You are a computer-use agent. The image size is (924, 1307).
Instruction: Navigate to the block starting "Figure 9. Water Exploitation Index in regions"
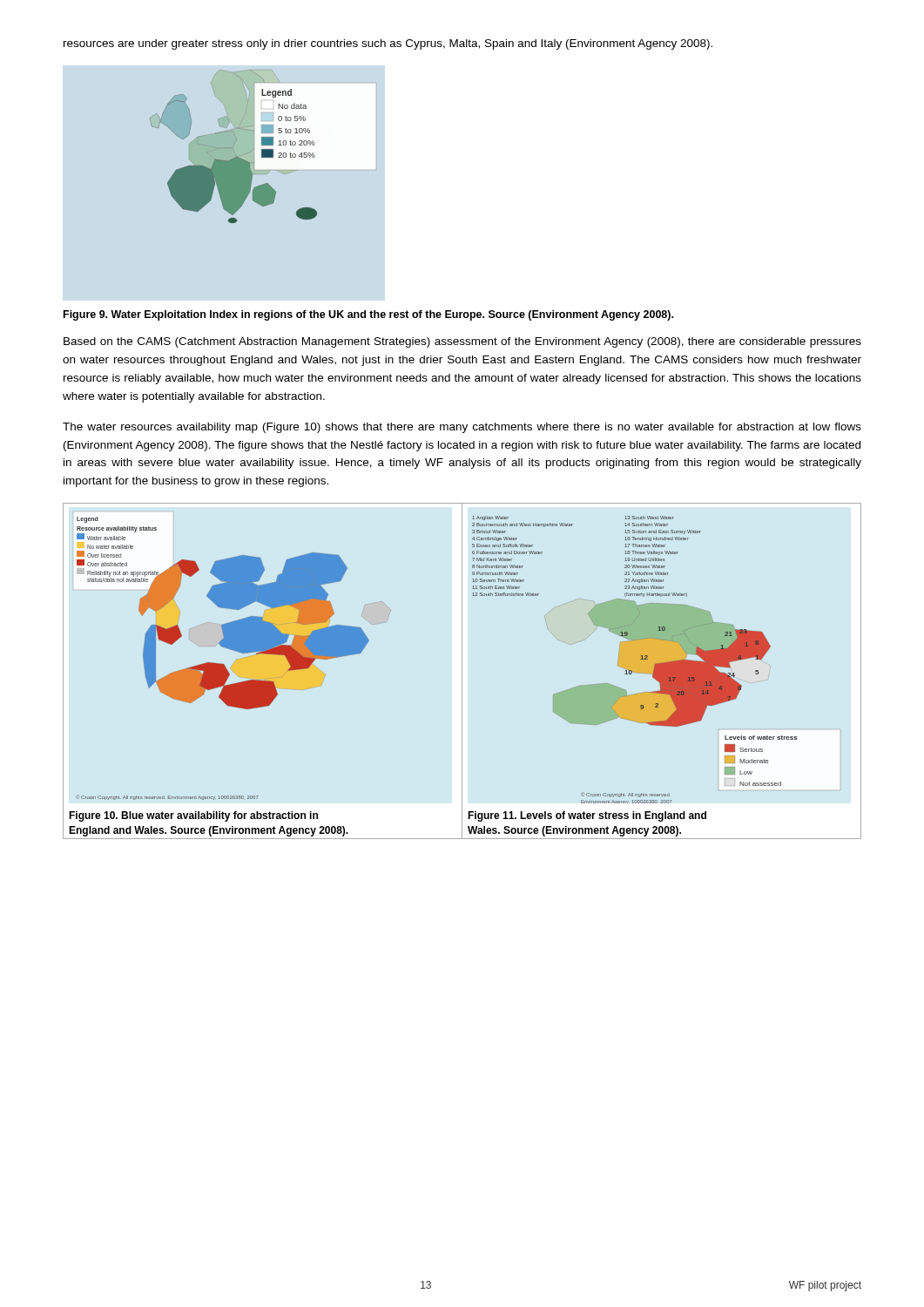(x=368, y=314)
